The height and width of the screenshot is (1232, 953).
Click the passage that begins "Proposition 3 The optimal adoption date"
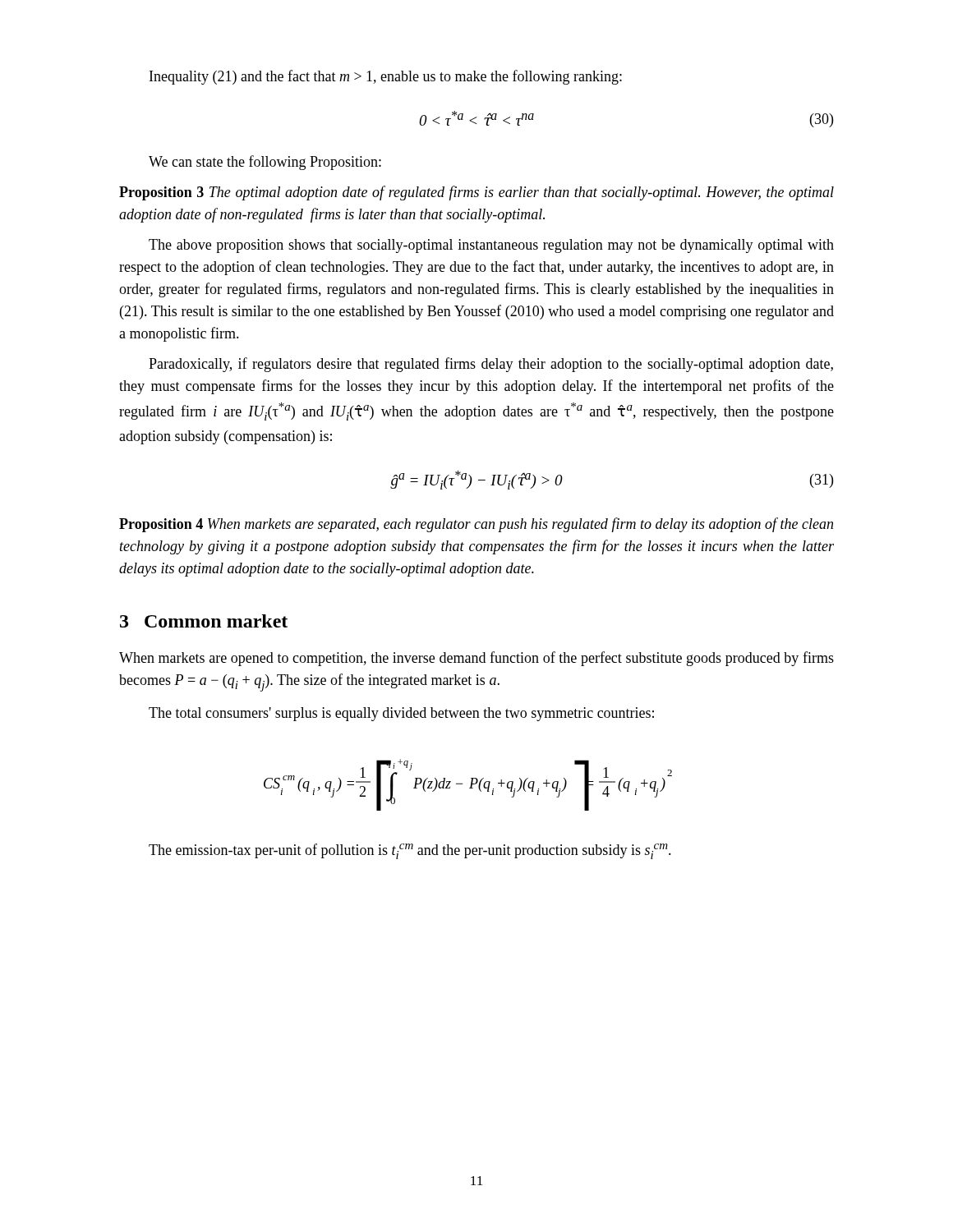tap(476, 203)
